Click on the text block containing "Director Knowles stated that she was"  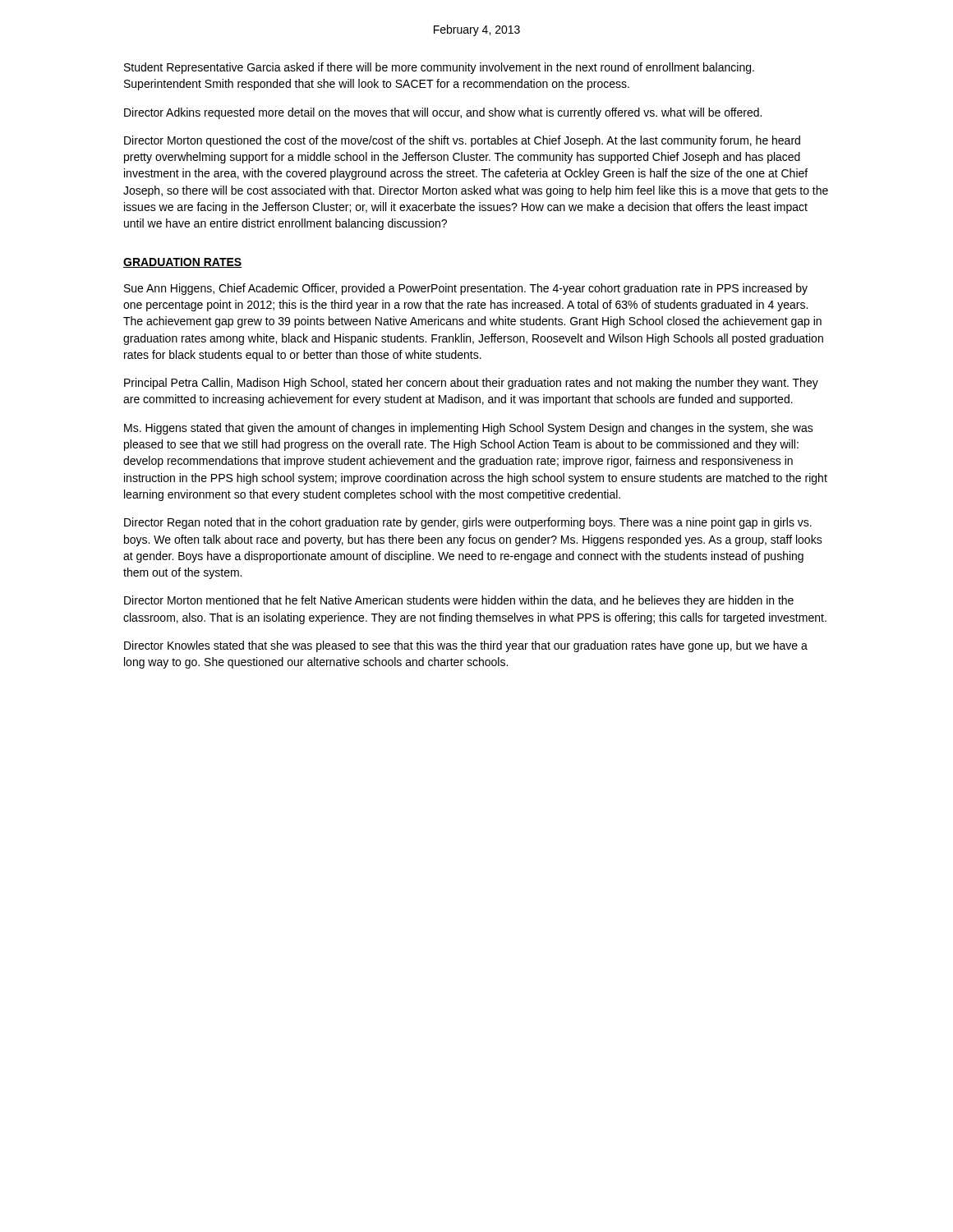click(465, 654)
